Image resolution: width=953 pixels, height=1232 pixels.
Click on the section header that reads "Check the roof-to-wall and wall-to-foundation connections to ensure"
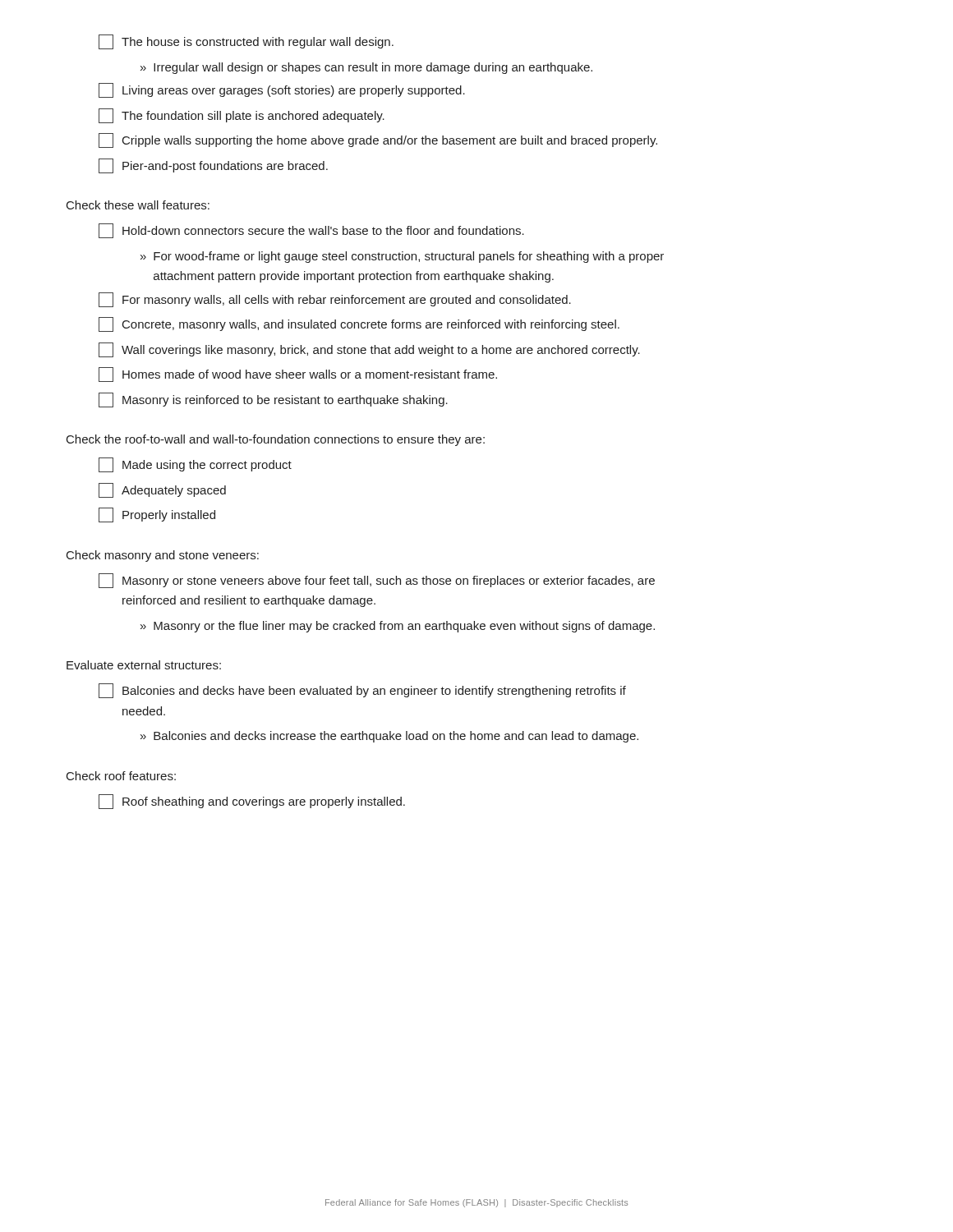pos(276,439)
